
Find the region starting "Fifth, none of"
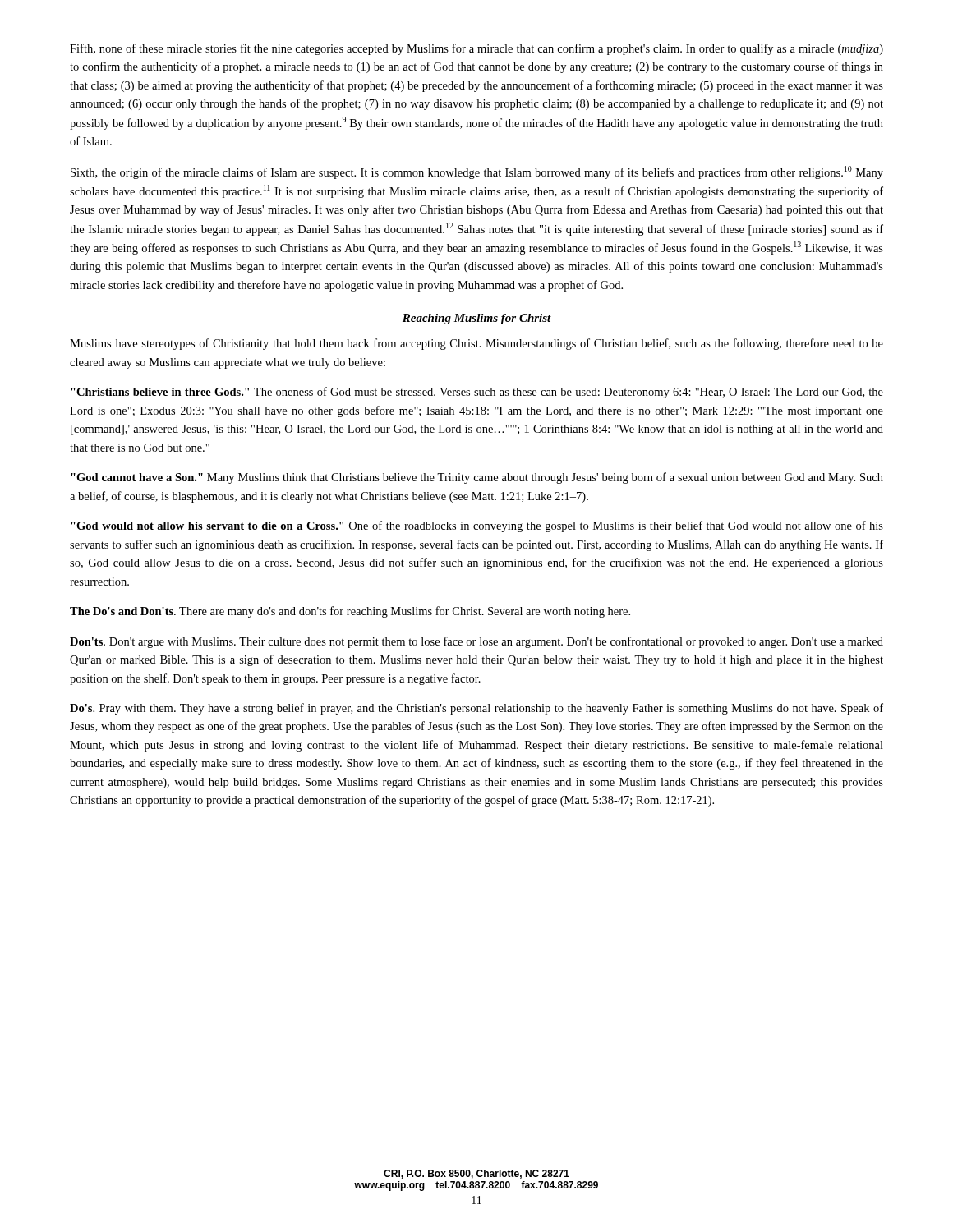click(476, 95)
